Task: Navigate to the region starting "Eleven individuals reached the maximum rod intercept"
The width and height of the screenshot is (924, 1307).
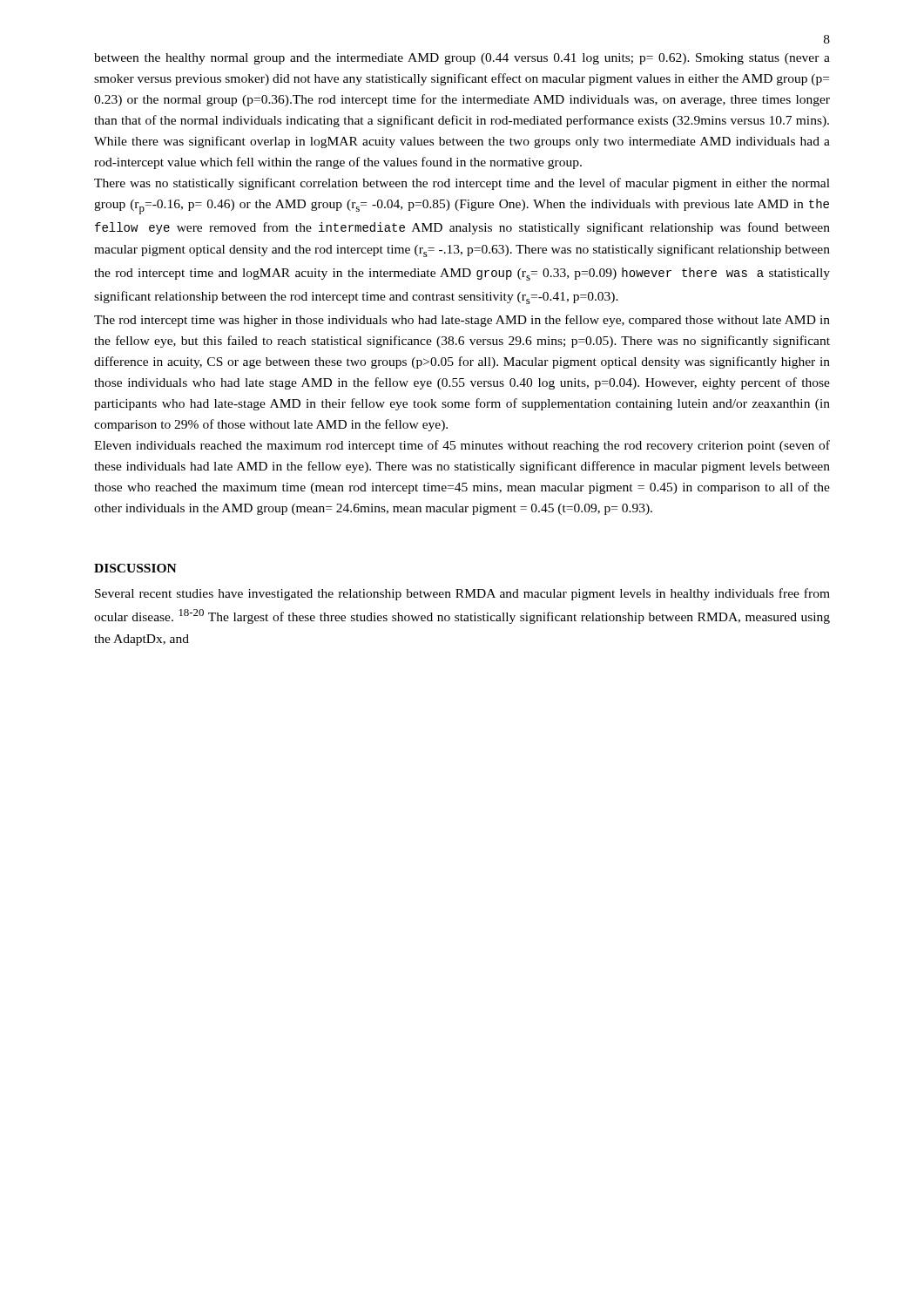Action: [462, 477]
